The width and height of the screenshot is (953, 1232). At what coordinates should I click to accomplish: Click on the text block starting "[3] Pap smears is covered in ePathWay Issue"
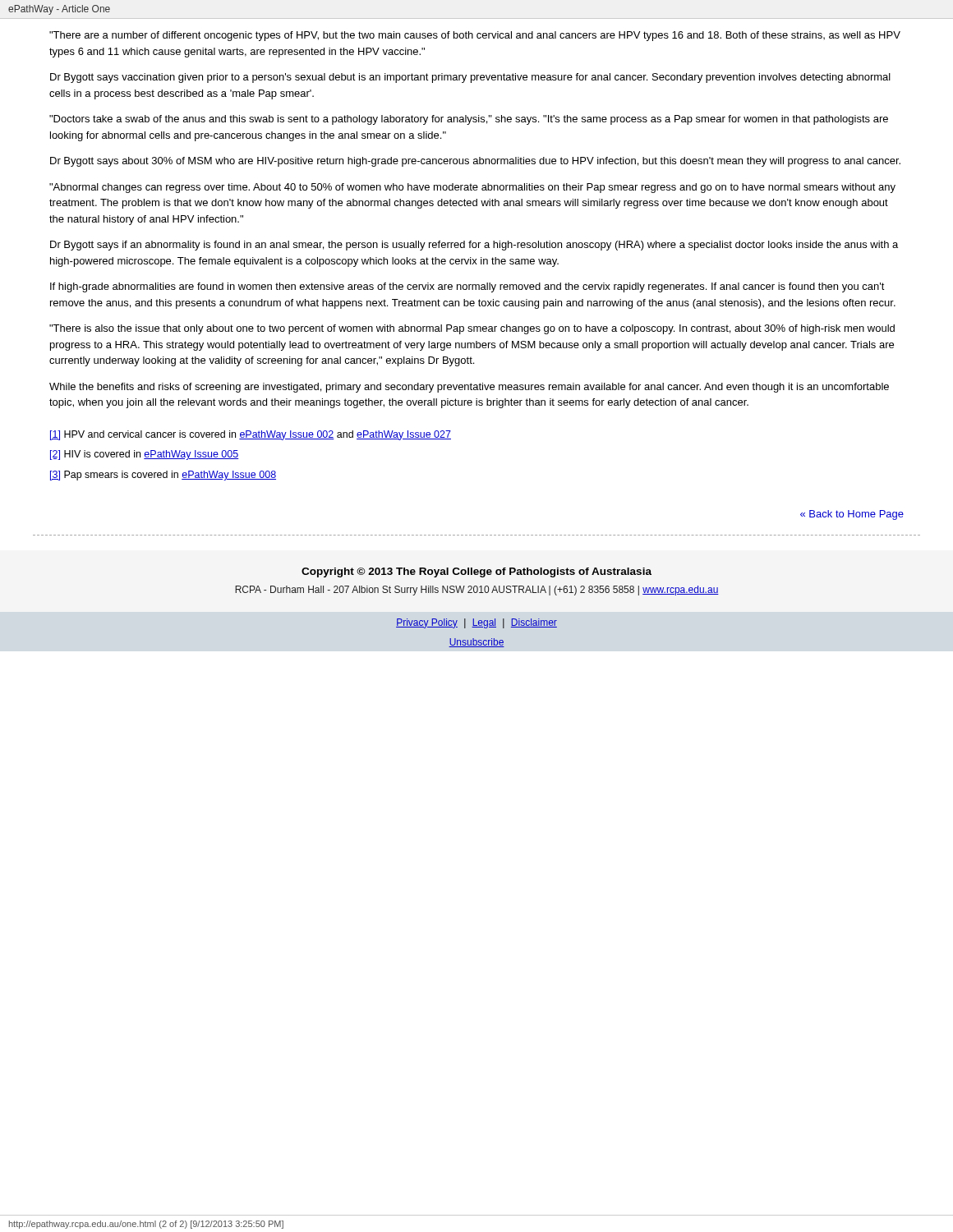163,475
